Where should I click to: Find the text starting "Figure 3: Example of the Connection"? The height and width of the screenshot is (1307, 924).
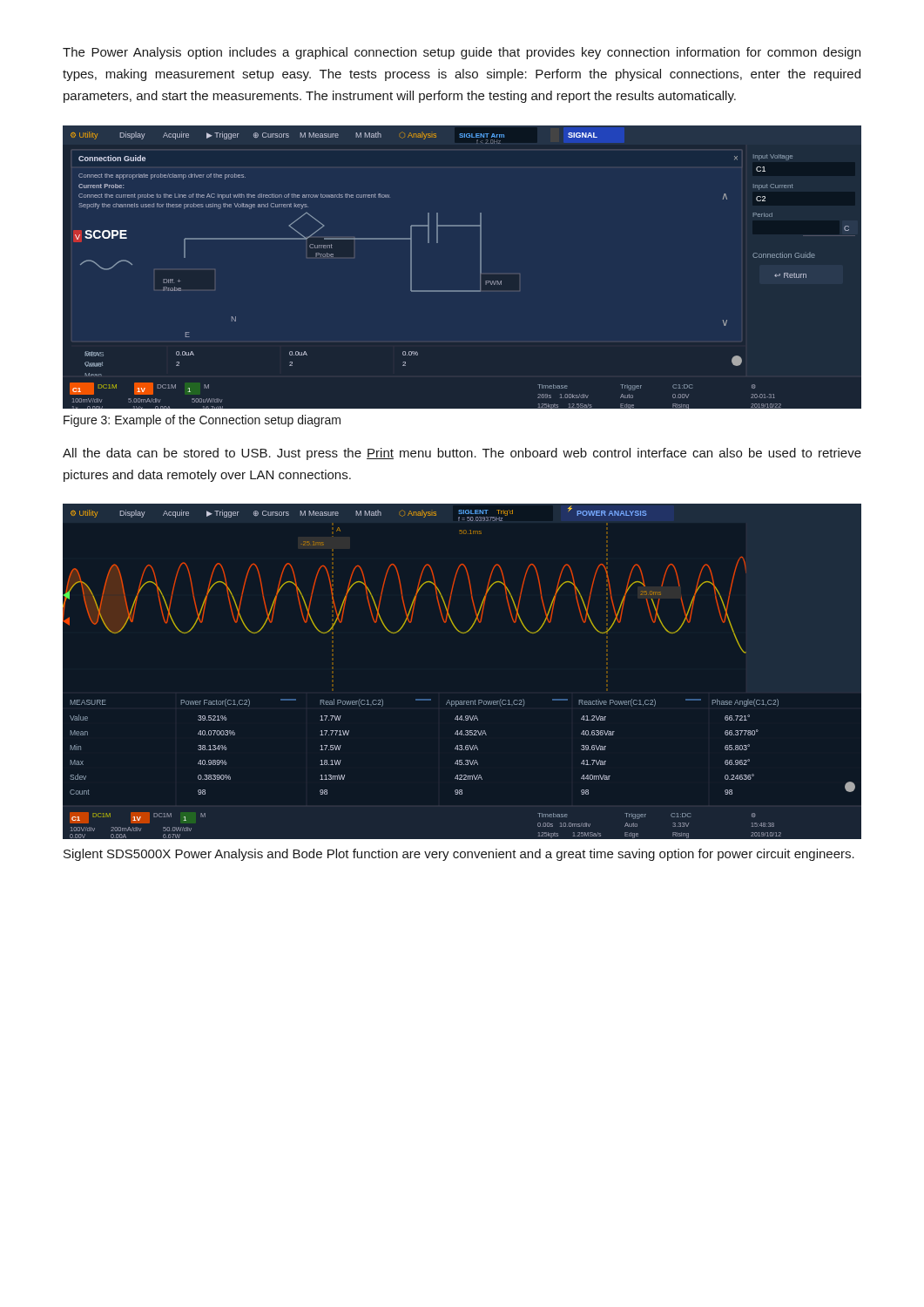(x=202, y=420)
